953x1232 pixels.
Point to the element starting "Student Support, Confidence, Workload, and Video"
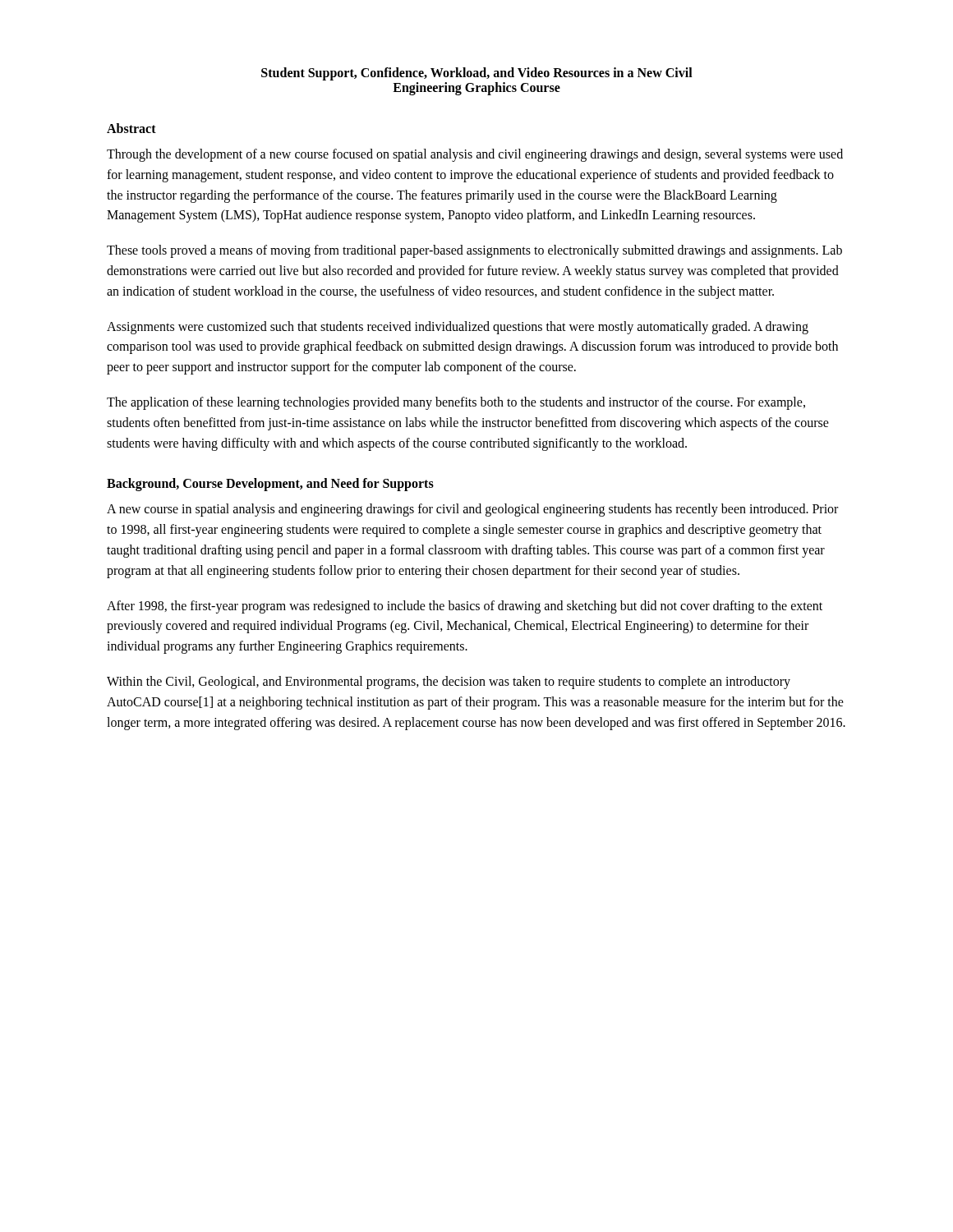[x=476, y=80]
